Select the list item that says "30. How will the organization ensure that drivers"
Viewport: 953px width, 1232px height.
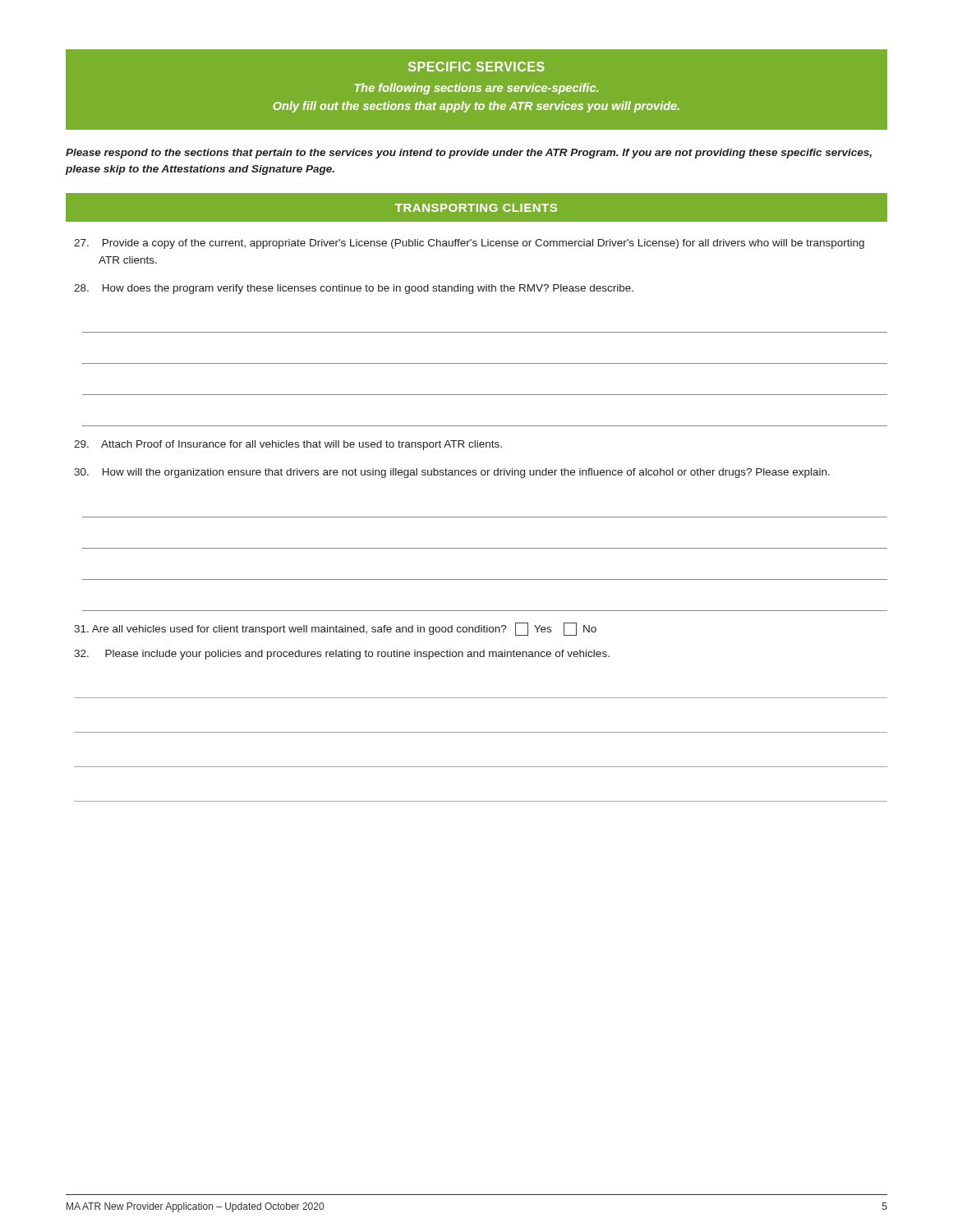point(452,473)
